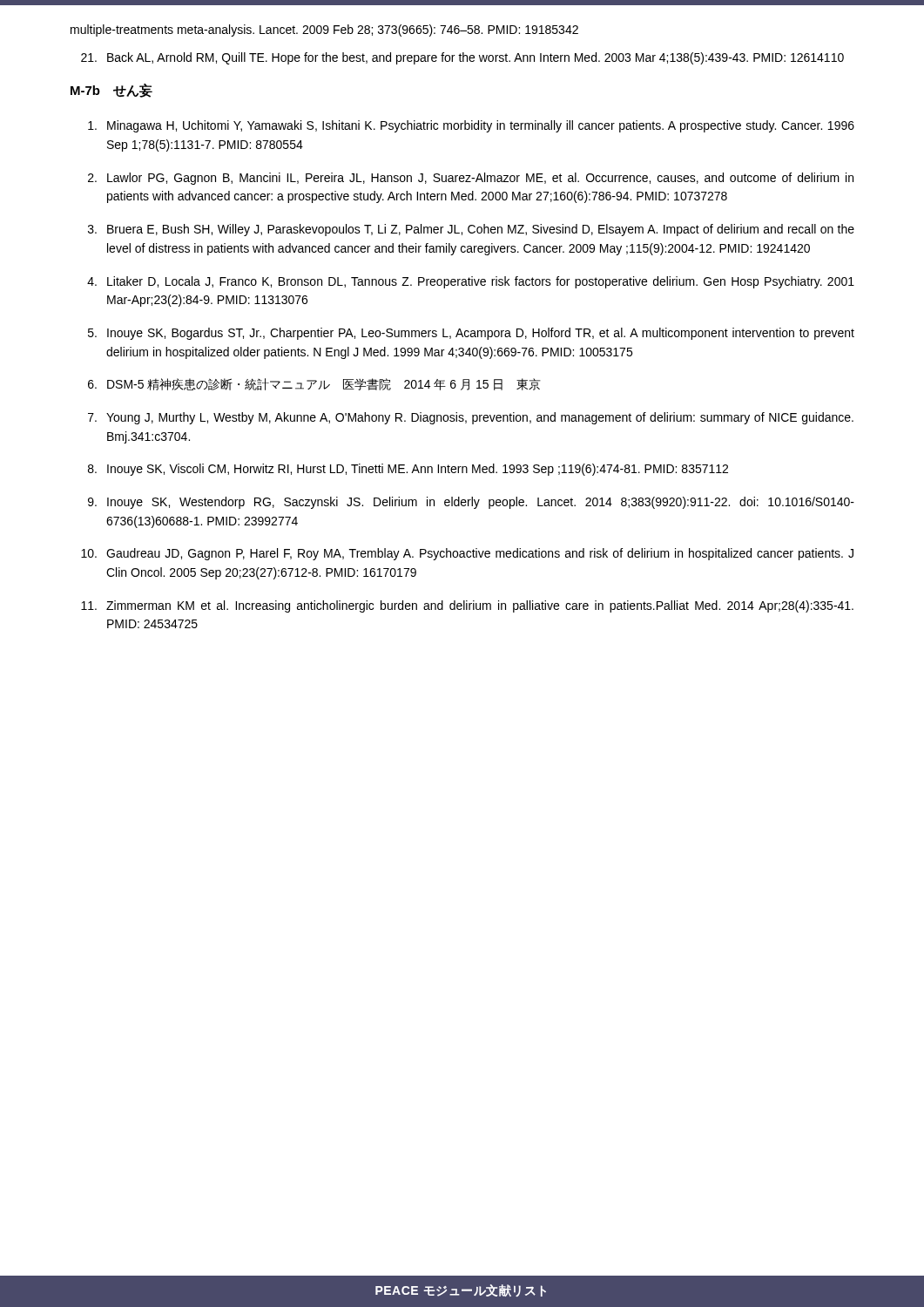Image resolution: width=924 pixels, height=1307 pixels.
Task: Click on the text starting "3. Bruera E, Bush SH, Willey J, Paraskevopoulos"
Action: [462, 240]
